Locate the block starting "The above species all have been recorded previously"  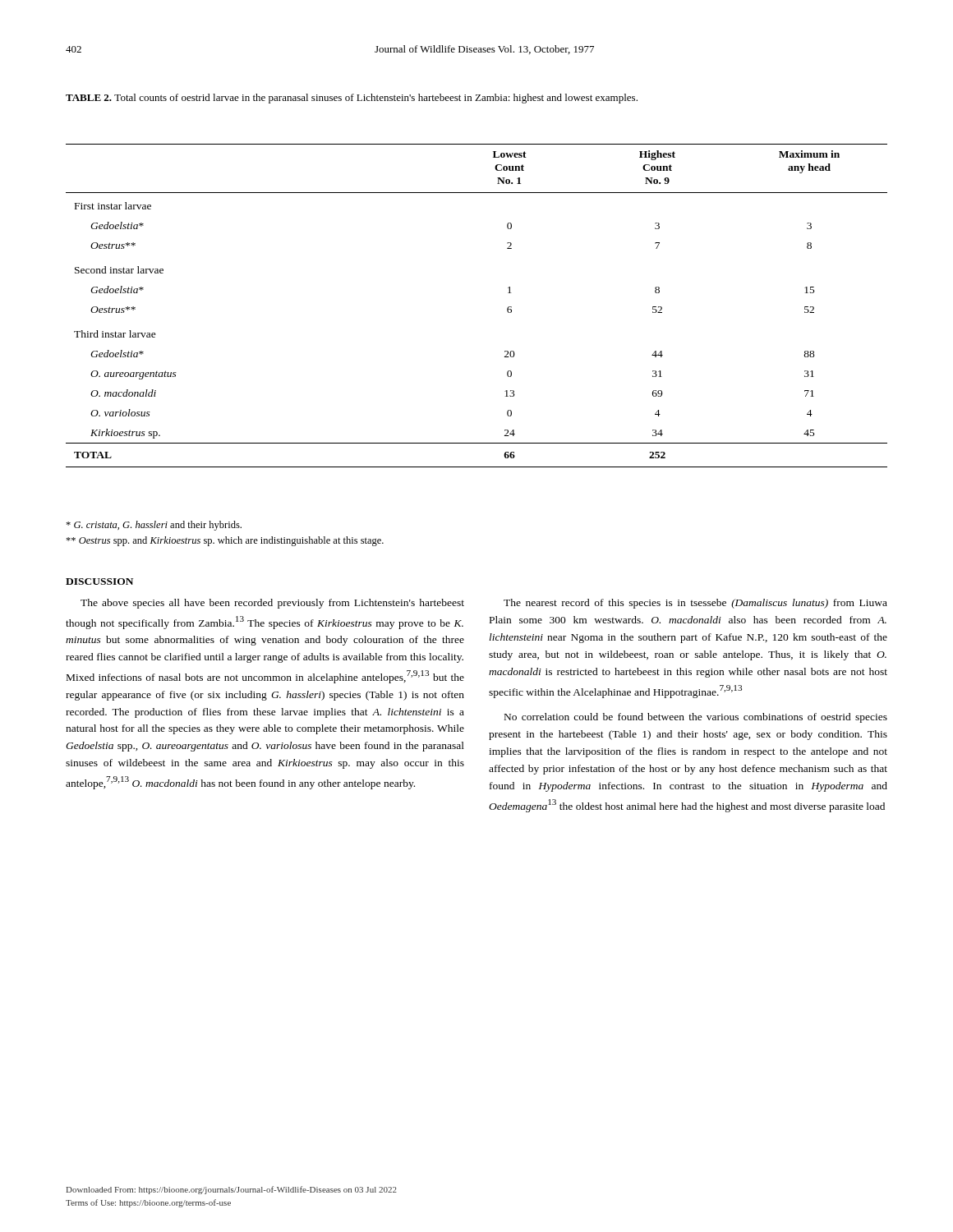265,693
